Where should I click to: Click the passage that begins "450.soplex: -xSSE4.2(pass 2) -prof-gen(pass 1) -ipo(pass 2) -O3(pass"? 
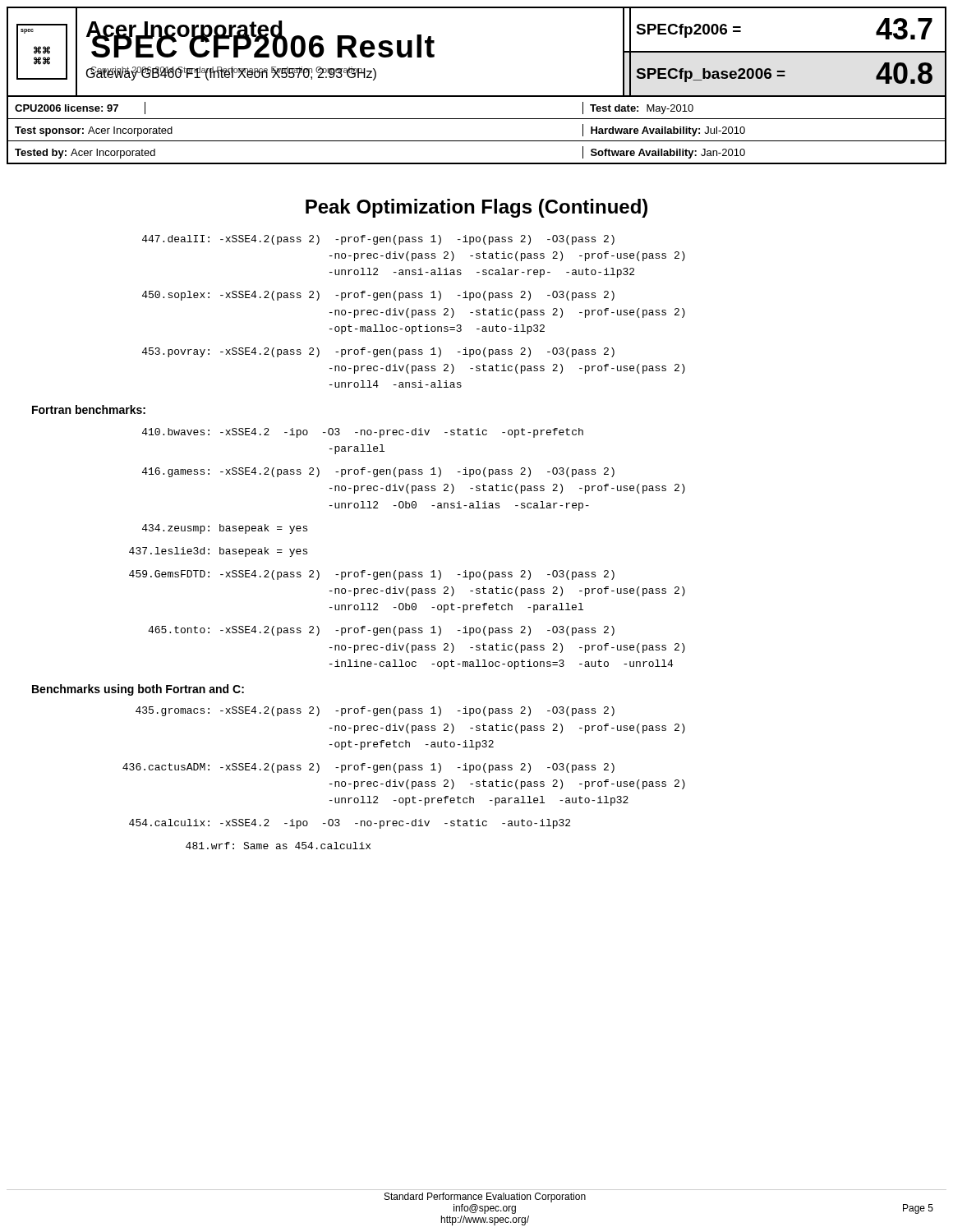(x=359, y=313)
